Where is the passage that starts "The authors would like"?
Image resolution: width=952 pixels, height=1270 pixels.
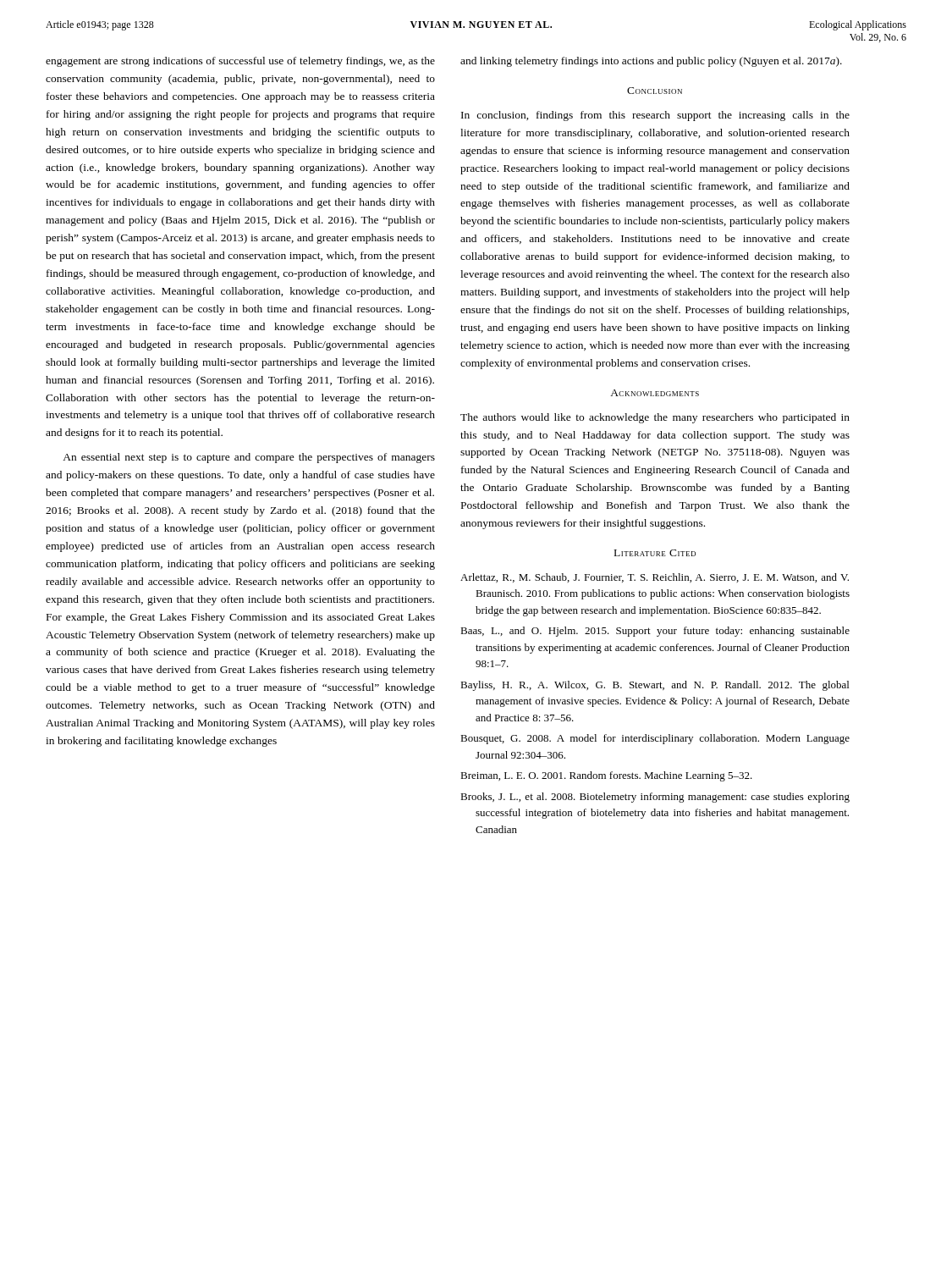[655, 471]
